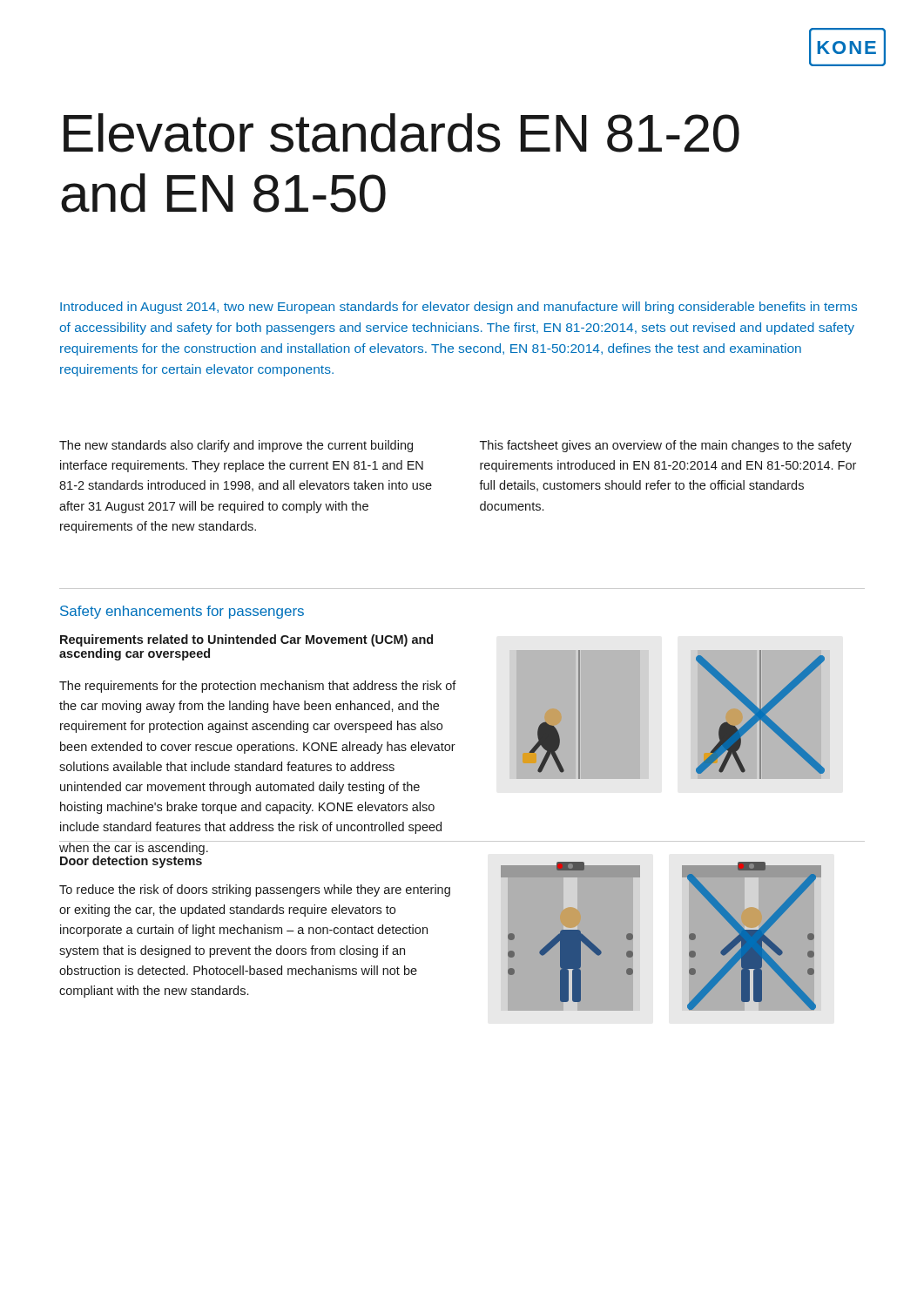Viewport: 924px width, 1307px height.
Task: Locate the element starting "The new standards also clarify and"
Action: pyautogui.click(x=252, y=486)
